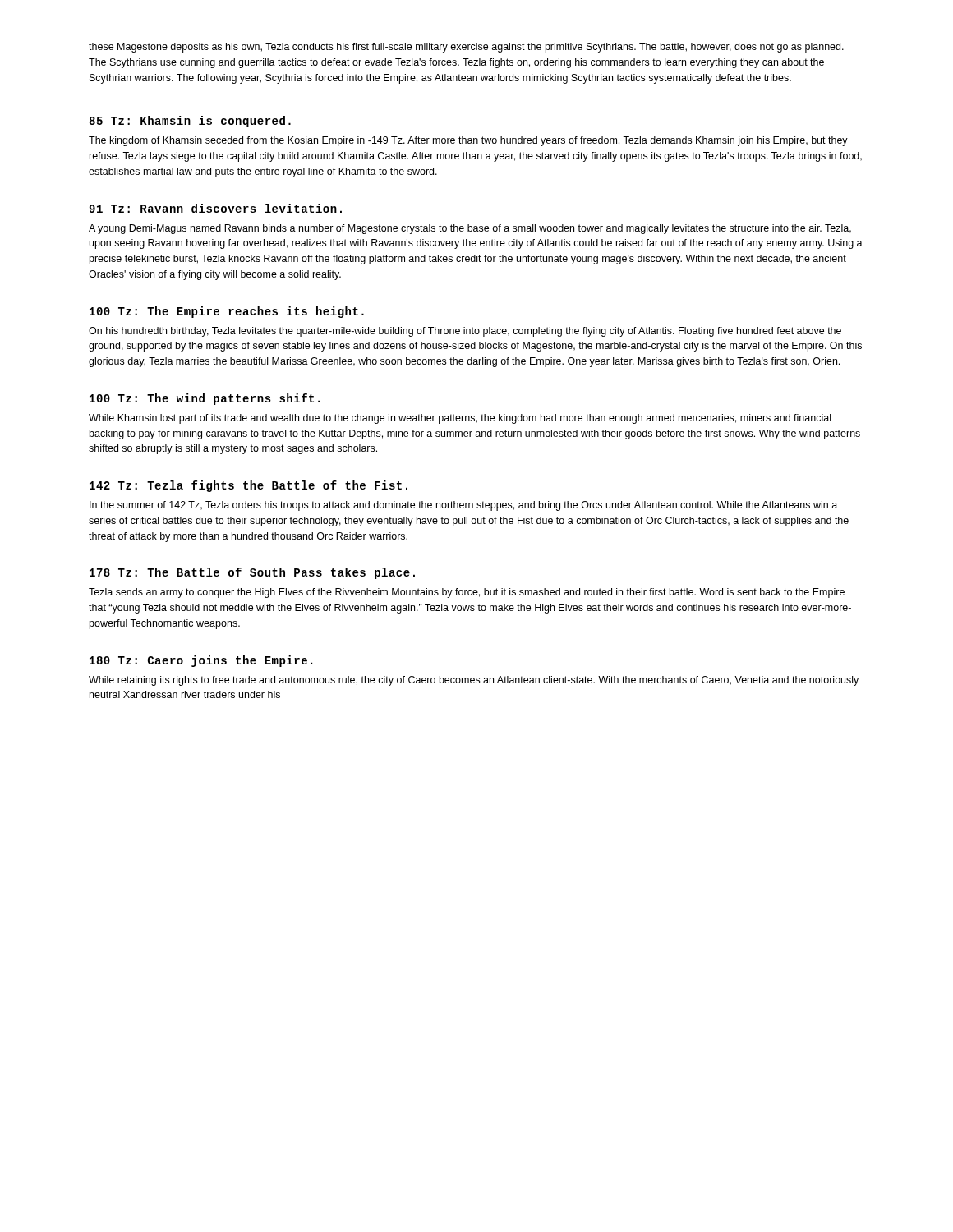
Task: Find the text block that reads "On his hundredth birthday,"
Action: click(x=475, y=346)
